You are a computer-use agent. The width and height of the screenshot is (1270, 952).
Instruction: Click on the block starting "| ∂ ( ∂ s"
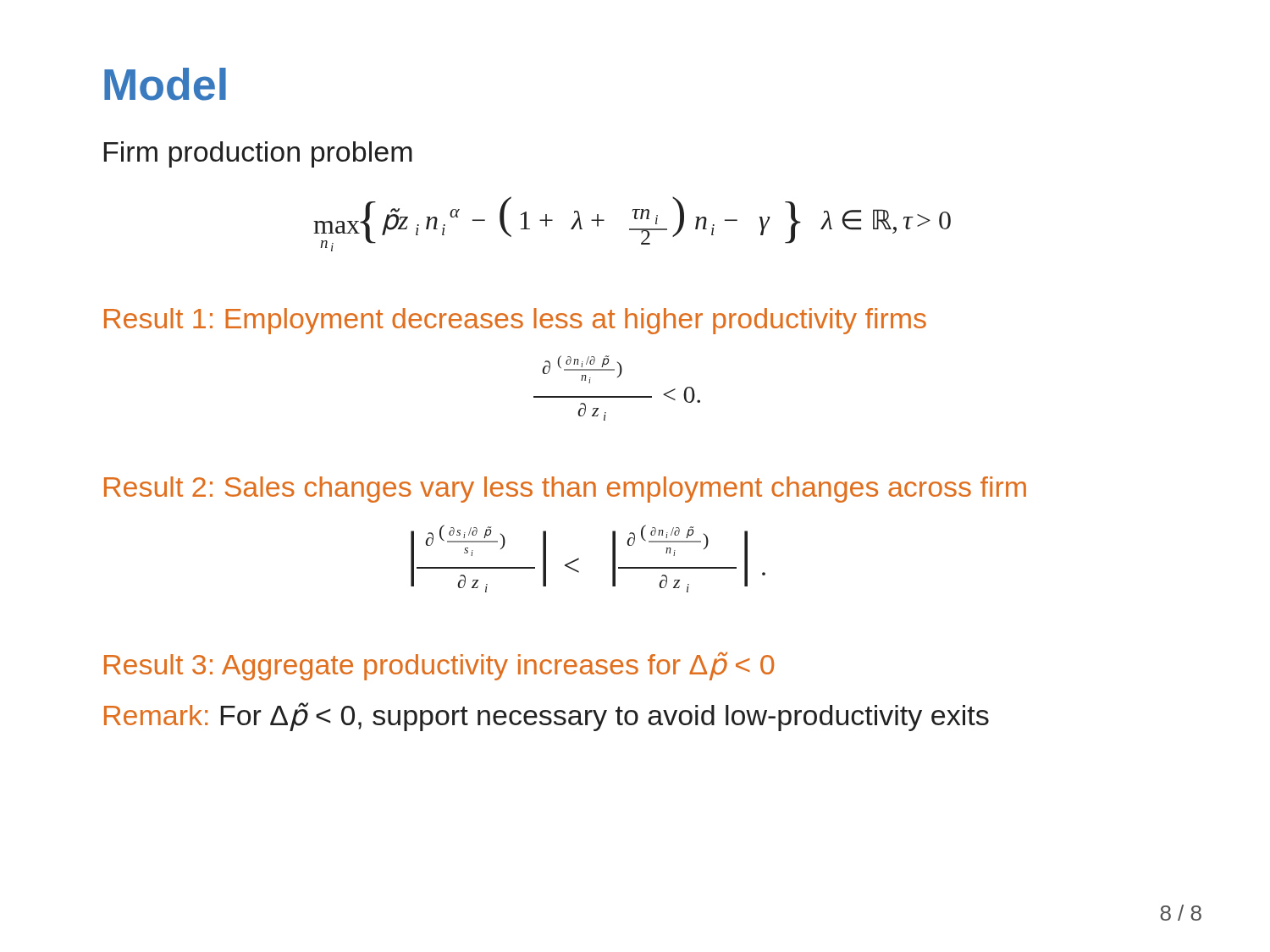635,570
